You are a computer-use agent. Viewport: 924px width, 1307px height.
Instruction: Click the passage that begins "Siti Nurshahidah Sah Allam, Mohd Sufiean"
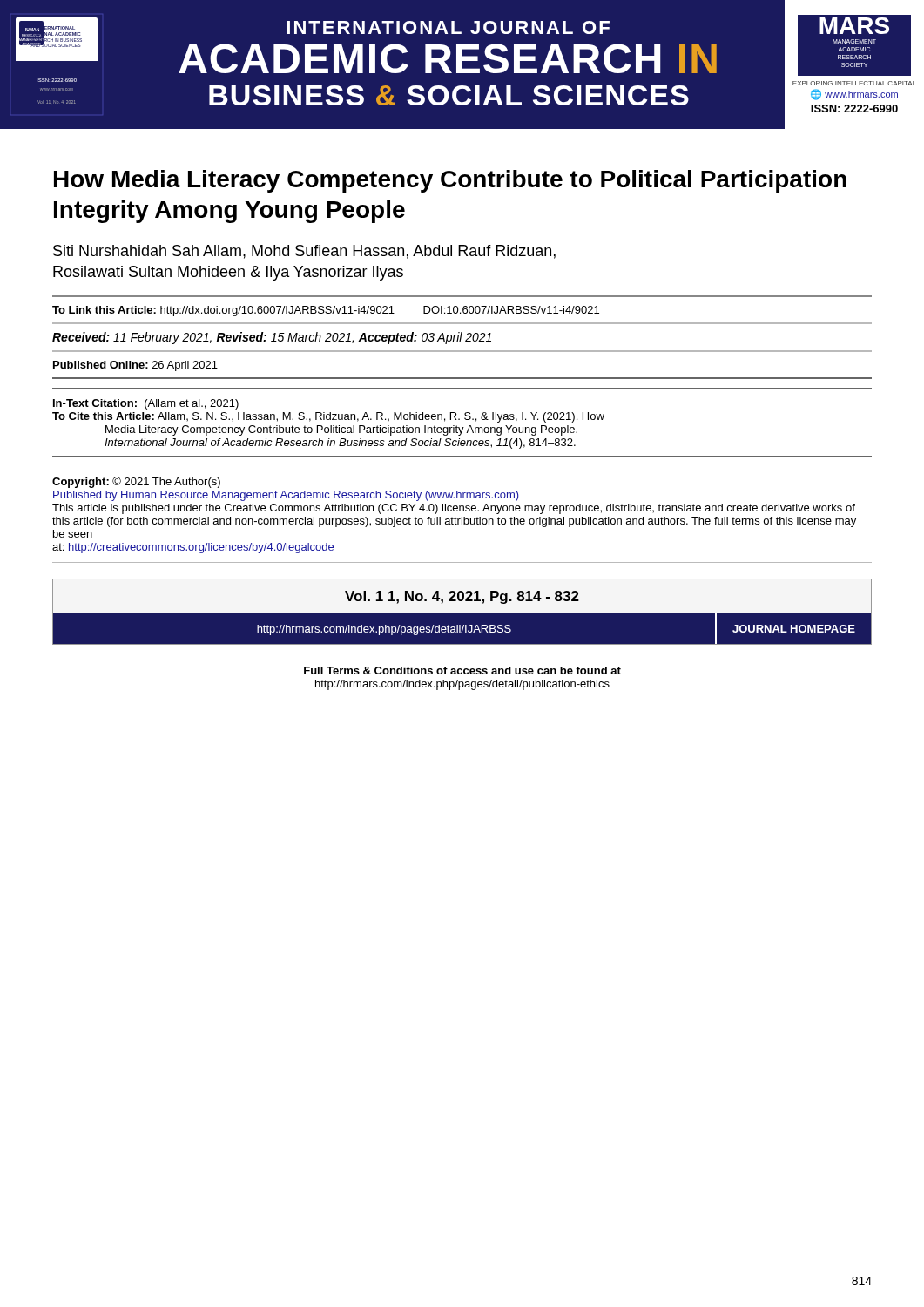(x=305, y=262)
